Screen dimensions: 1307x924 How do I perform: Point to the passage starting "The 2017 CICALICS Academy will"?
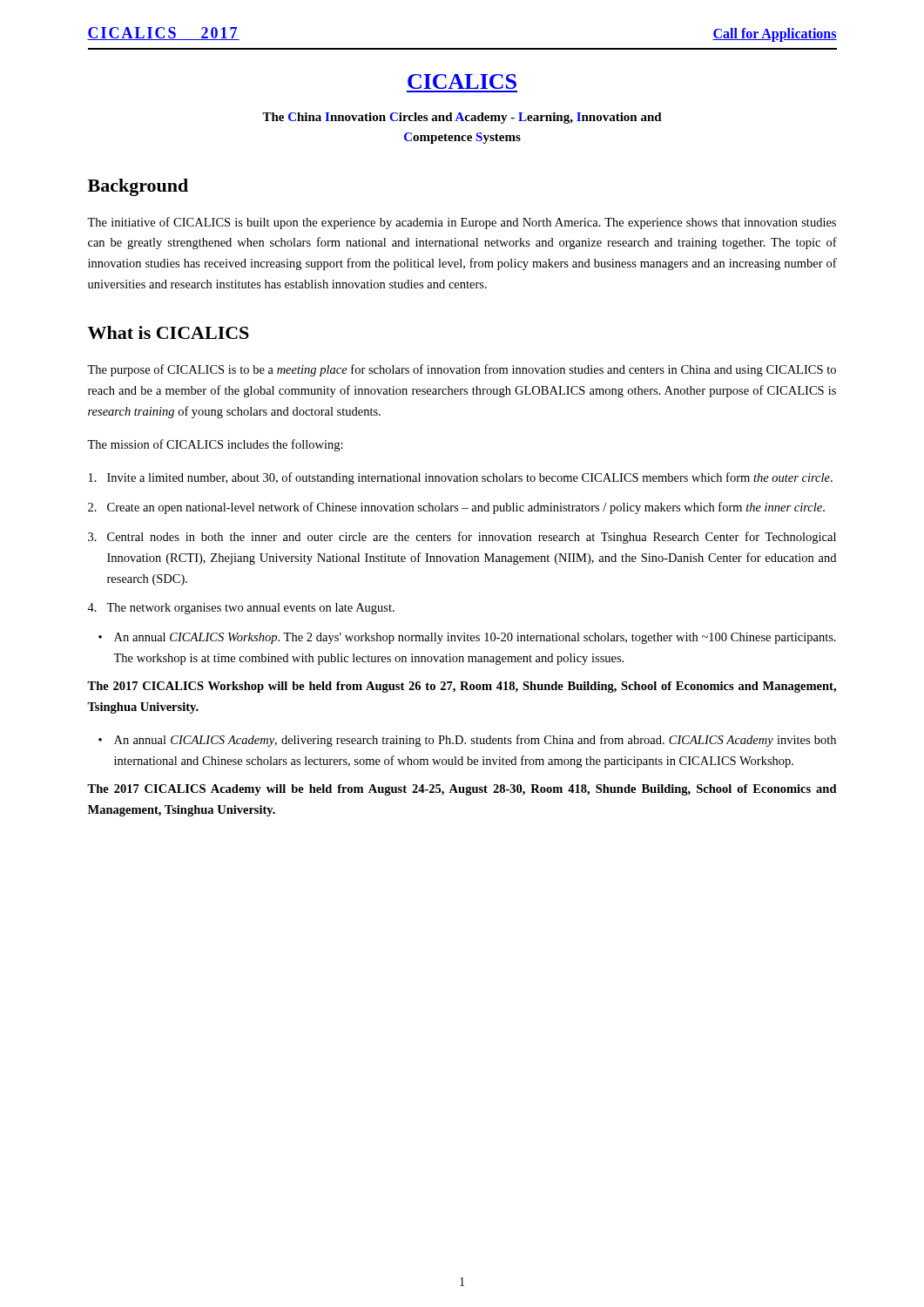point(462,799)
